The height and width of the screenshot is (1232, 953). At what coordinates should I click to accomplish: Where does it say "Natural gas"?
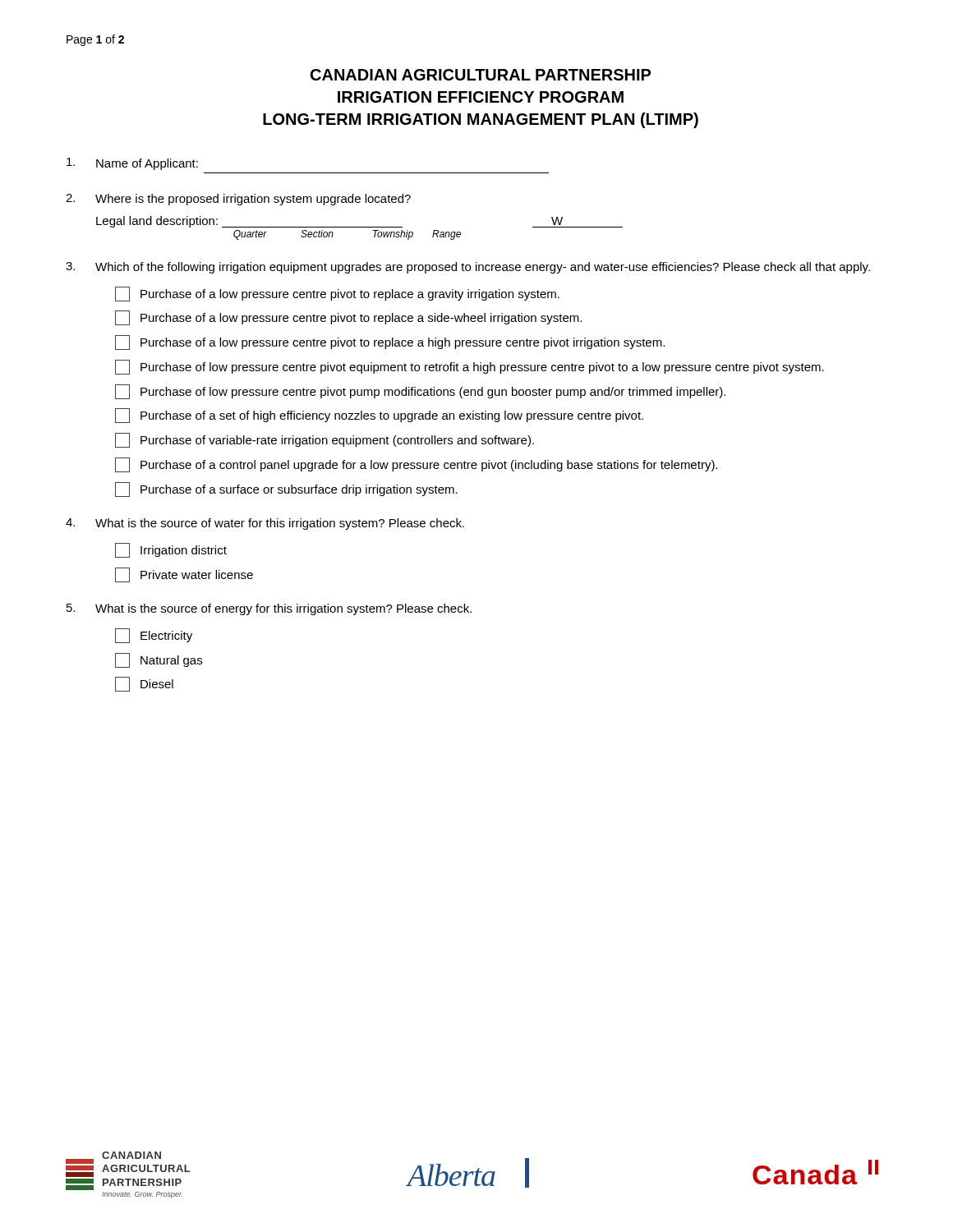pyautogui.click(x=159, y=660)
